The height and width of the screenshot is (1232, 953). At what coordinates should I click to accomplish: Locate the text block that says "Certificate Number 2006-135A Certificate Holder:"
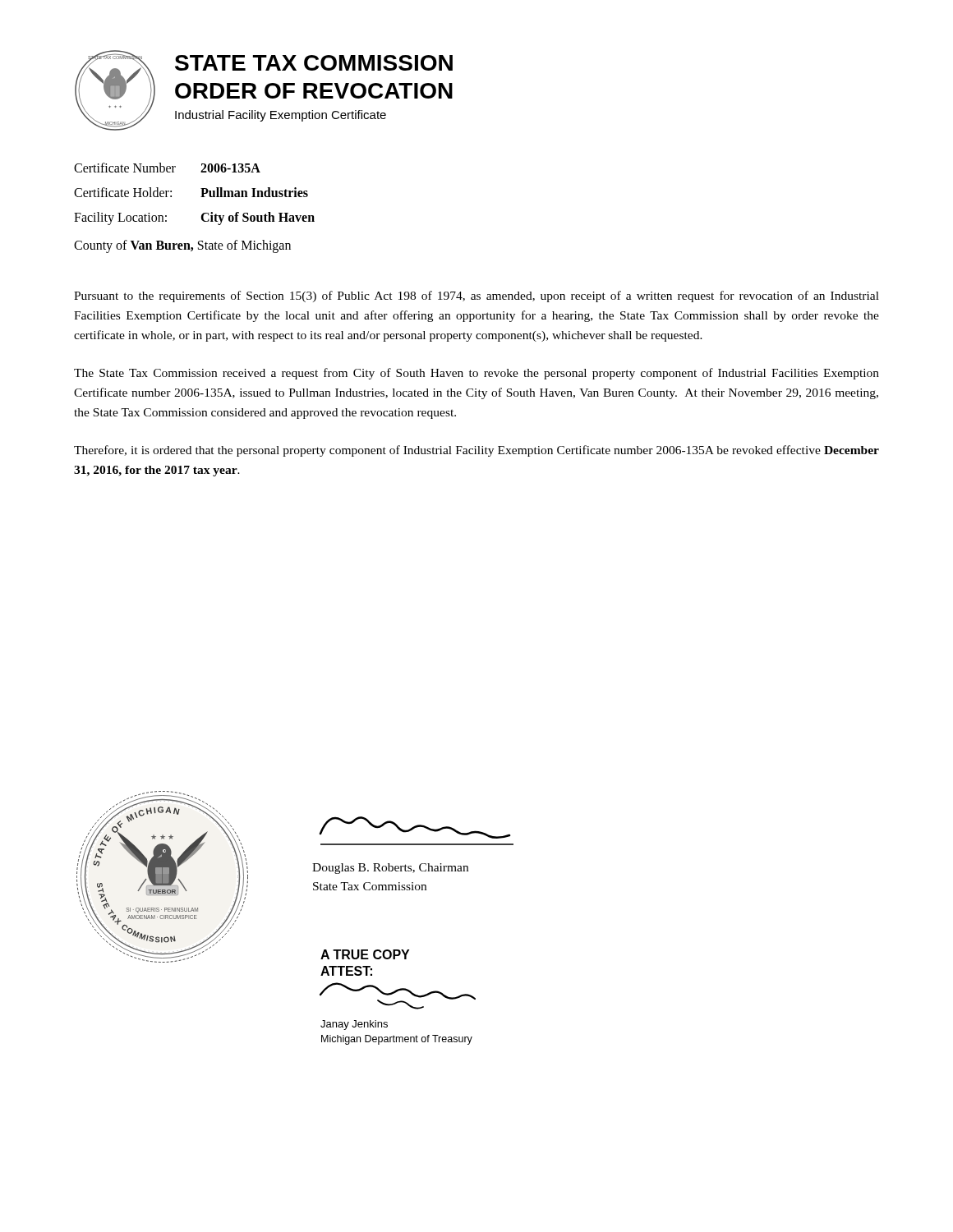point(203,193)
